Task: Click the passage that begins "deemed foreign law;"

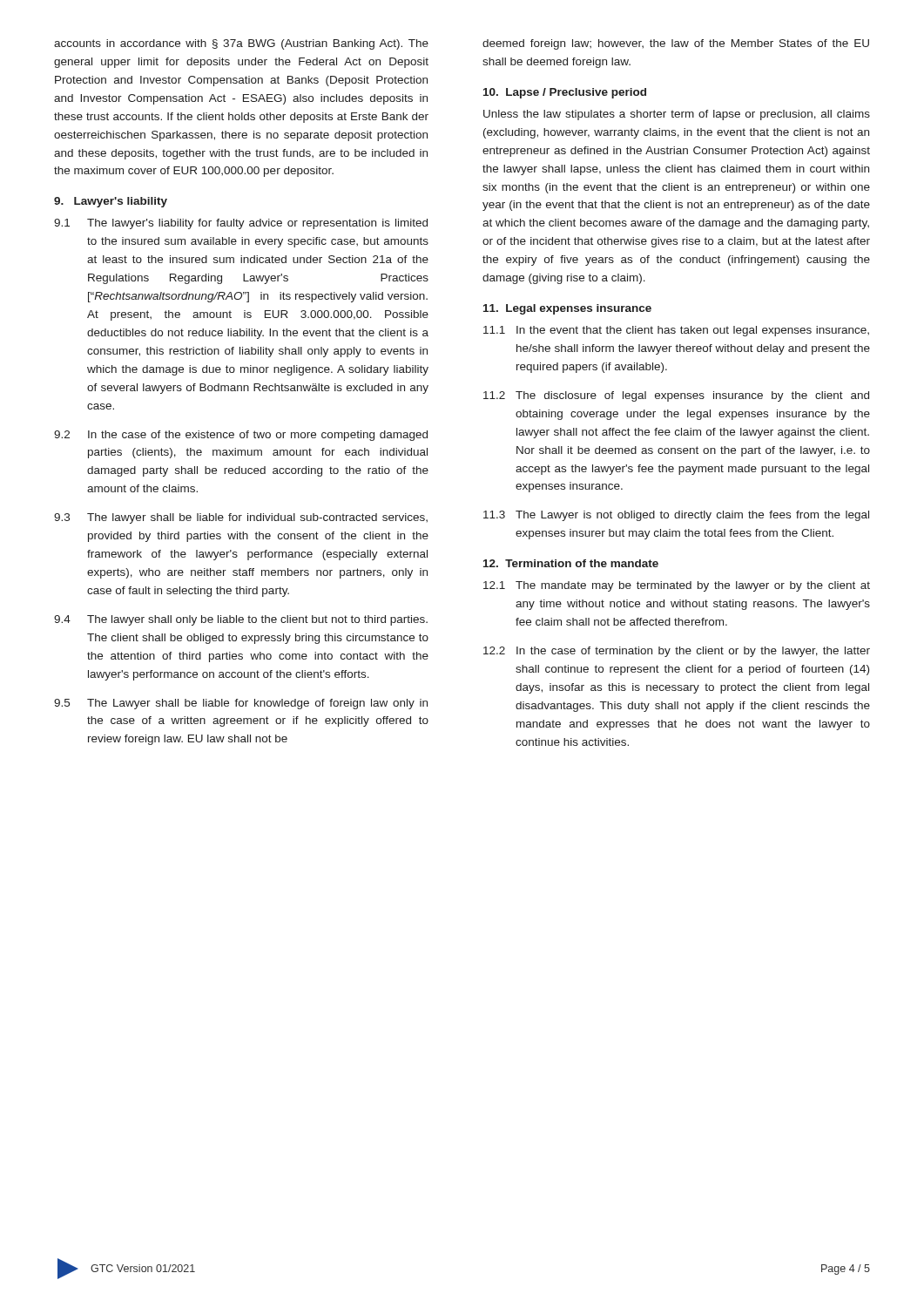Action: (676, 52)
